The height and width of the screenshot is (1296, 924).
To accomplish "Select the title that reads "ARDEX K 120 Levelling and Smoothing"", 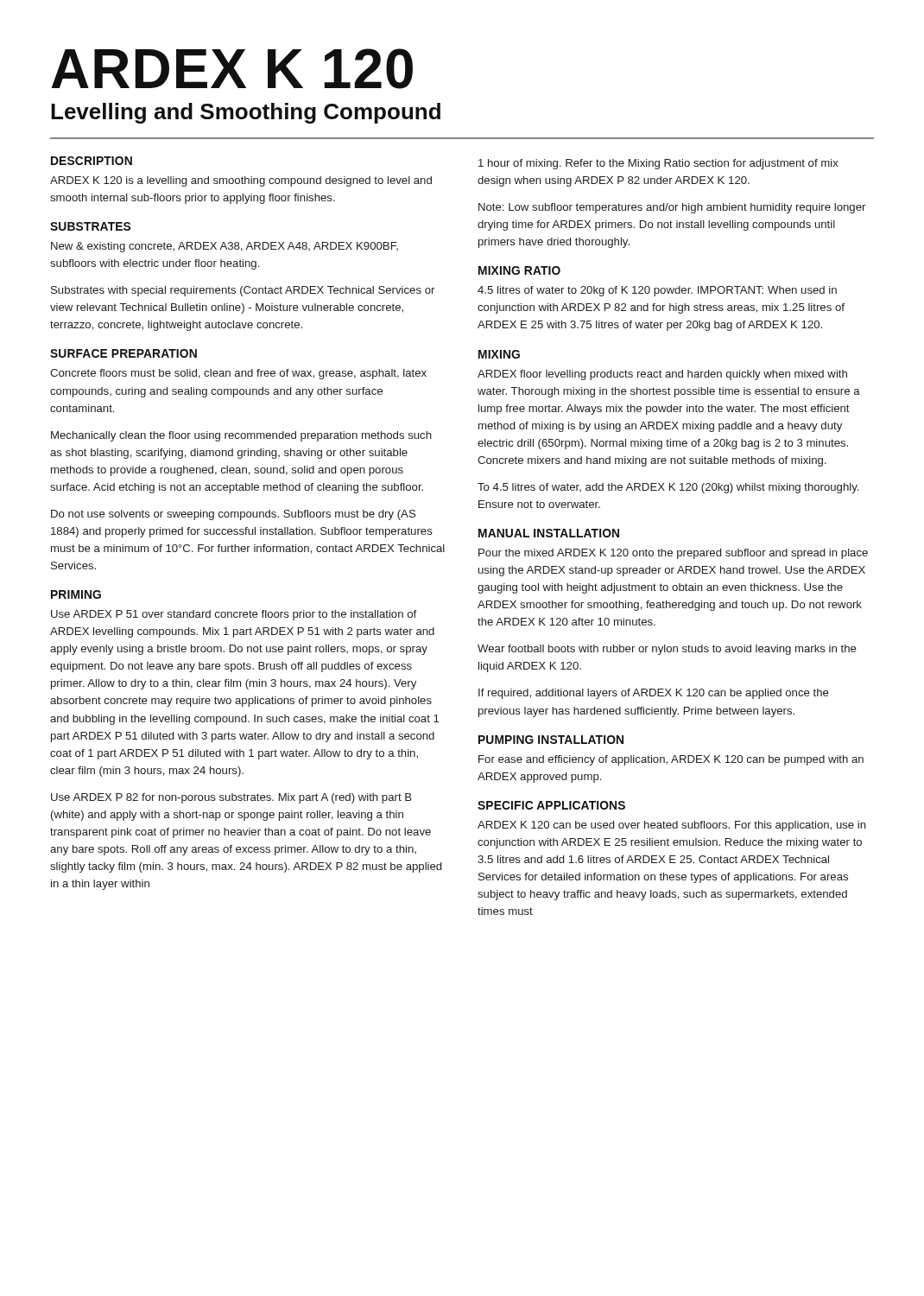I will click(232, 69).
